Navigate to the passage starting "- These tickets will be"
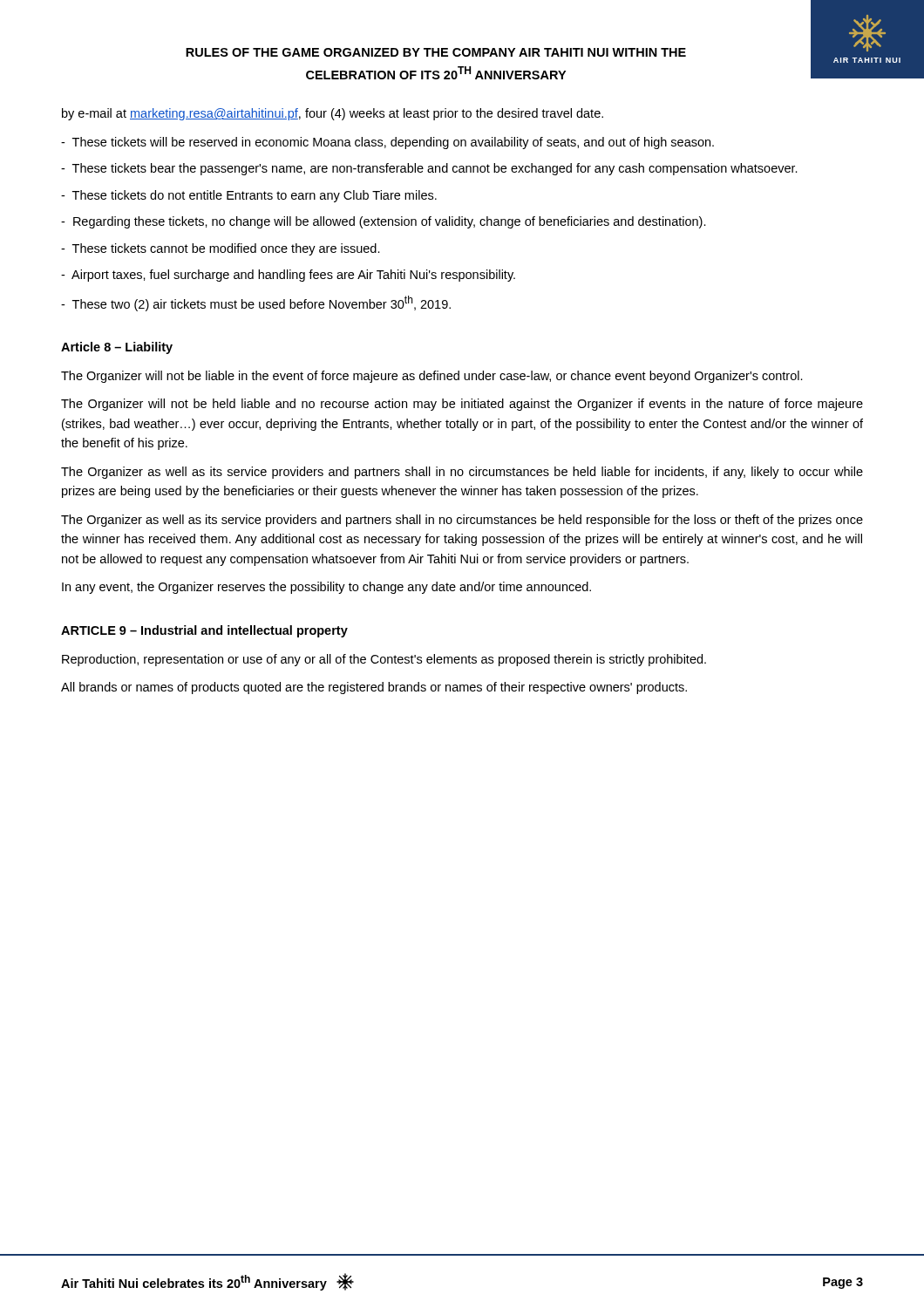This screenshot has width=924, height=1308. (x=388, y=142)
